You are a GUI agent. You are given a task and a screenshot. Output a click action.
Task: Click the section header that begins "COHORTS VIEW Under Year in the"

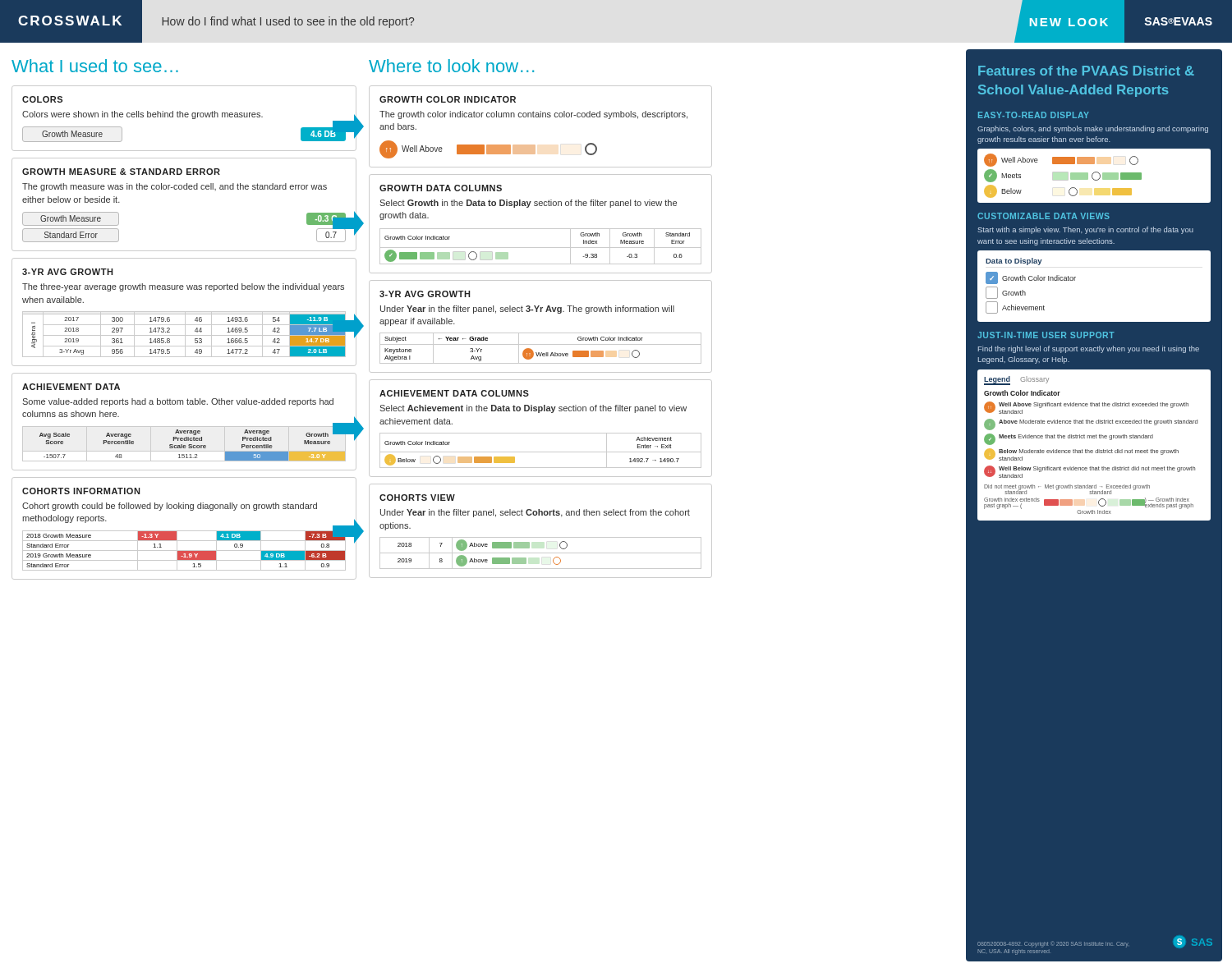(540, 531)
